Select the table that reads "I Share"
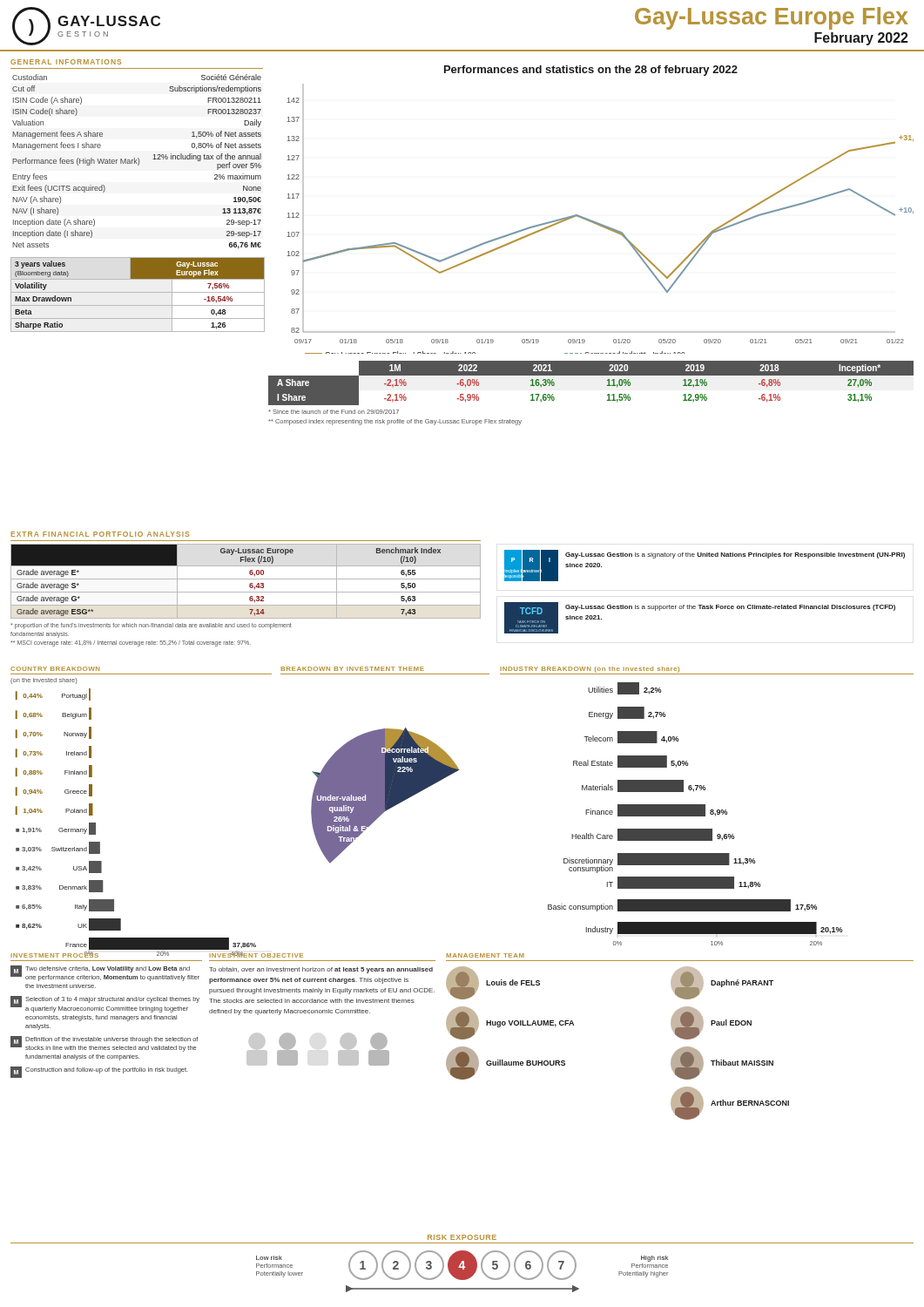The image size is (924, 1307). point(591,383)
